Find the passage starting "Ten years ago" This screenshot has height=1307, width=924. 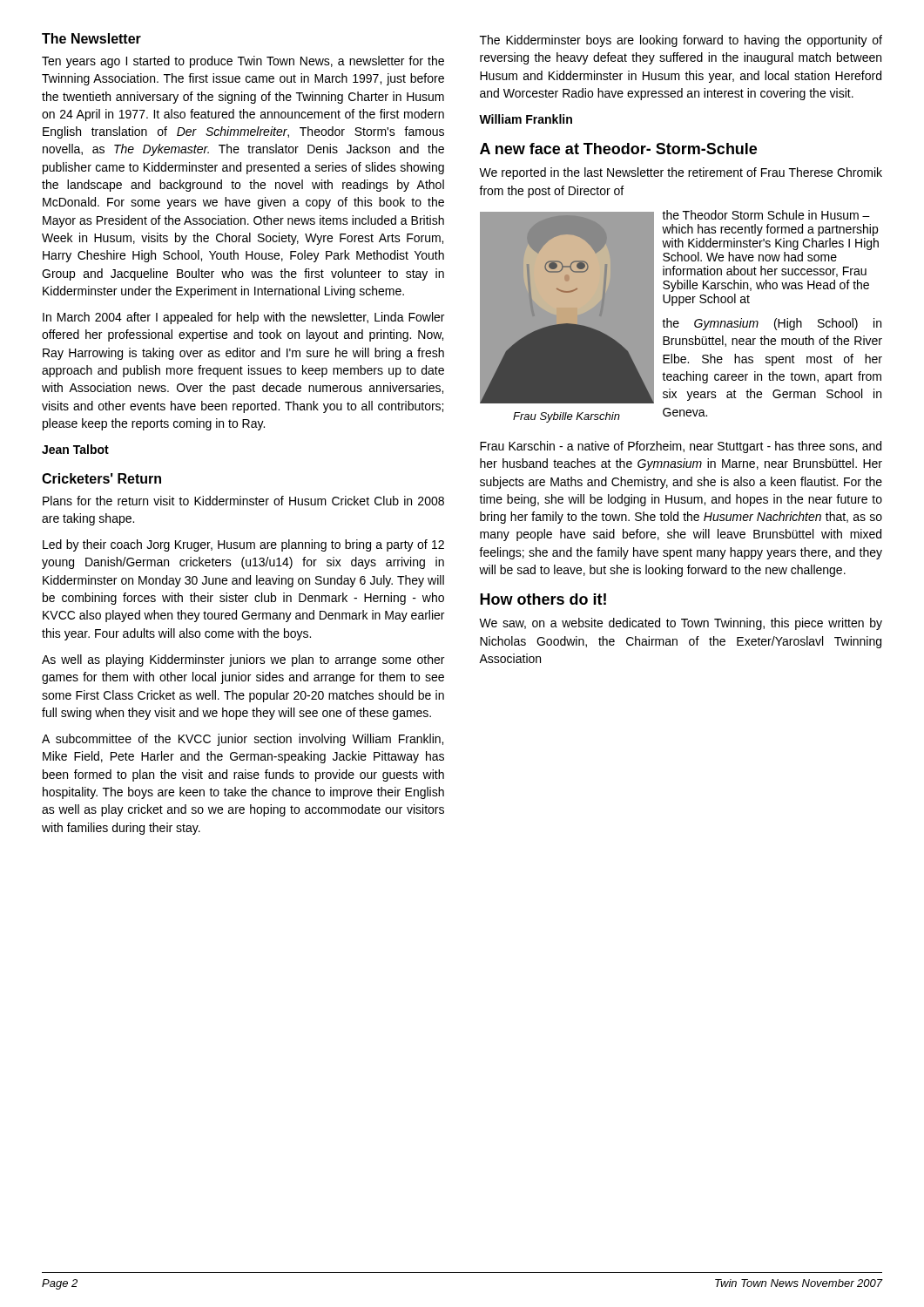click(x=243, y=176)
